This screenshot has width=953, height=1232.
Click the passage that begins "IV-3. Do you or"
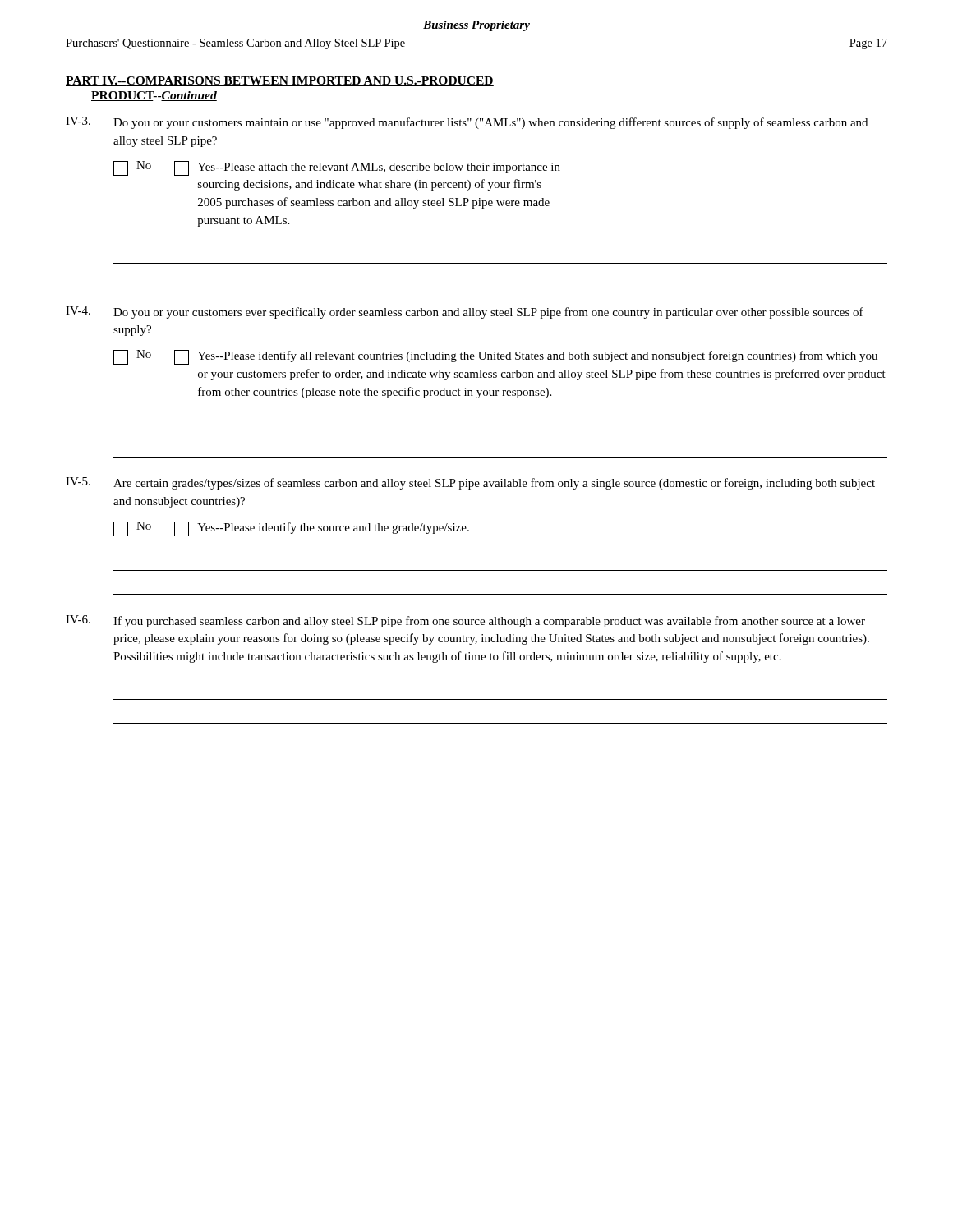click(x=476, y=201)
